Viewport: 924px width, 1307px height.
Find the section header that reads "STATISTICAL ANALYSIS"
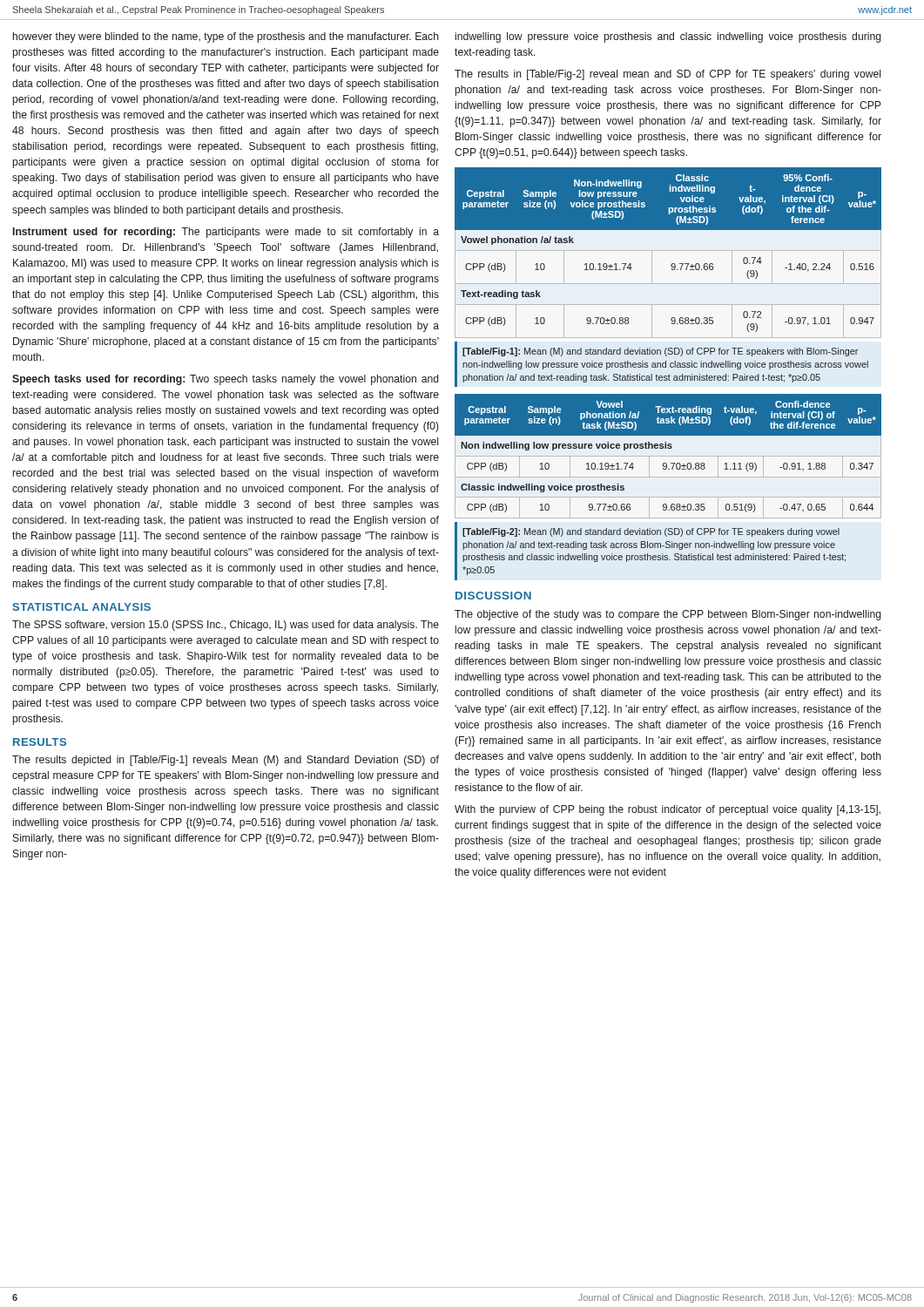82,607
